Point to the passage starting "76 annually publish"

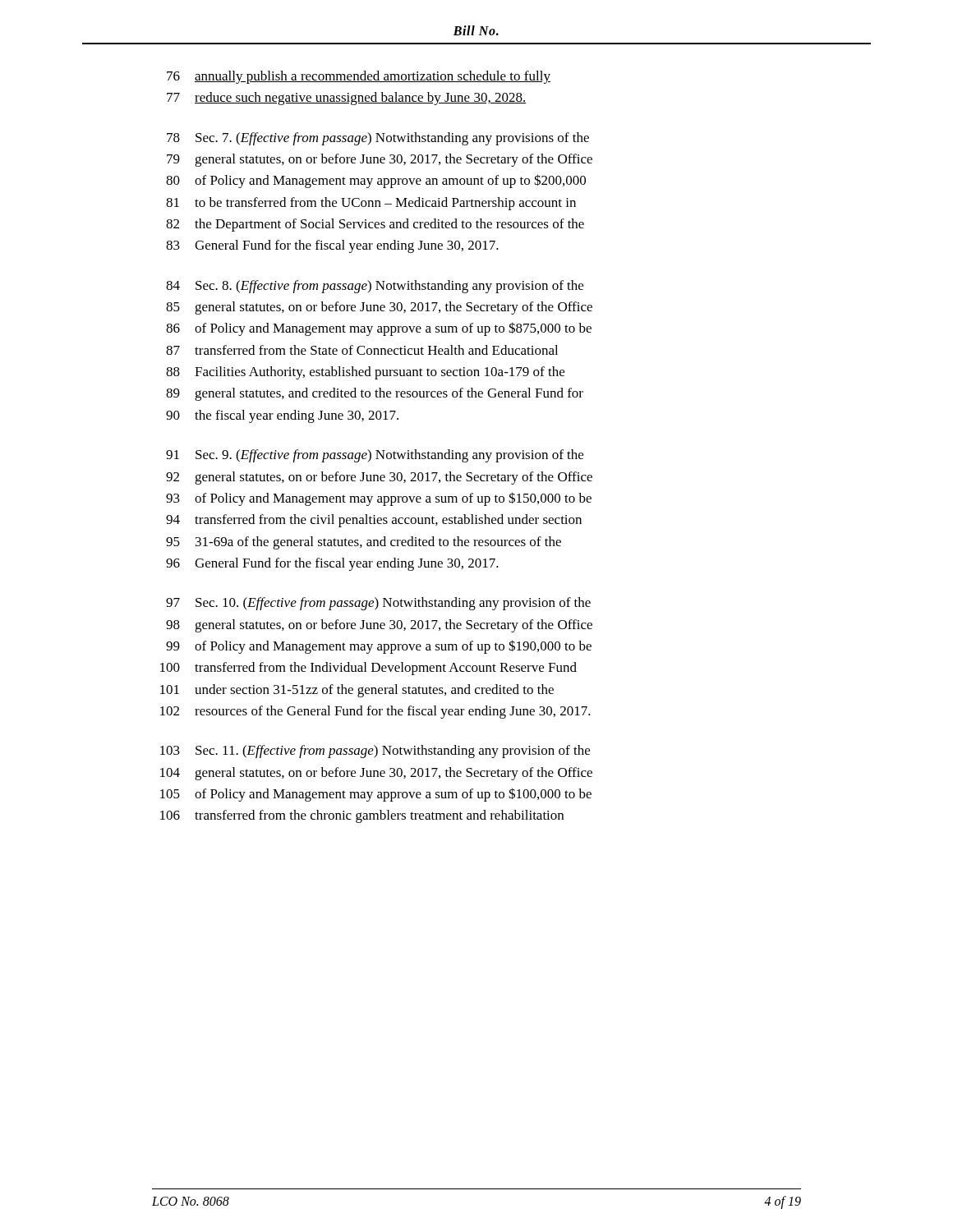click(x=476, y=87)
